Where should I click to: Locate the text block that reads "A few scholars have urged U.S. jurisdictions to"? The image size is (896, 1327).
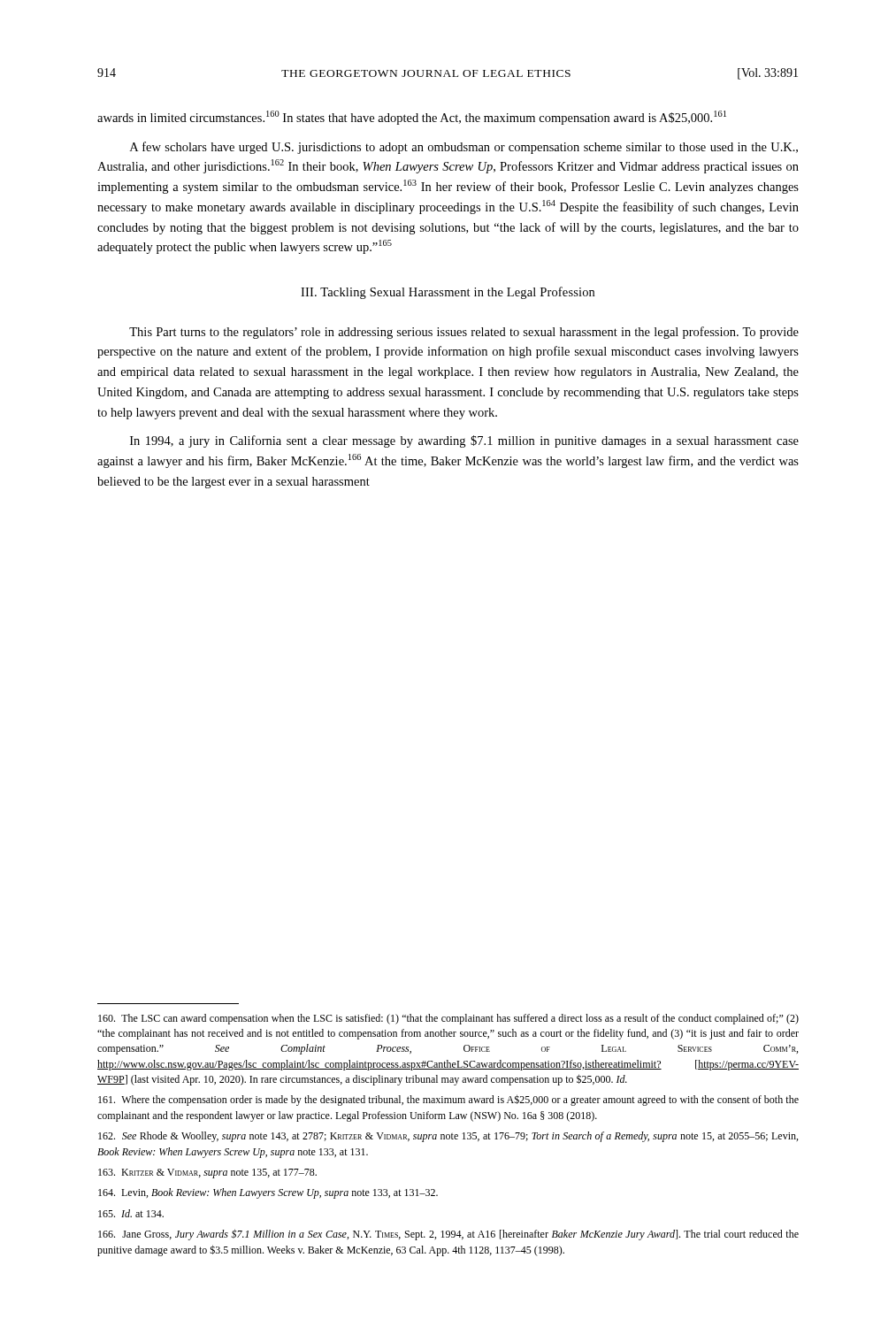tap(448, 197)
